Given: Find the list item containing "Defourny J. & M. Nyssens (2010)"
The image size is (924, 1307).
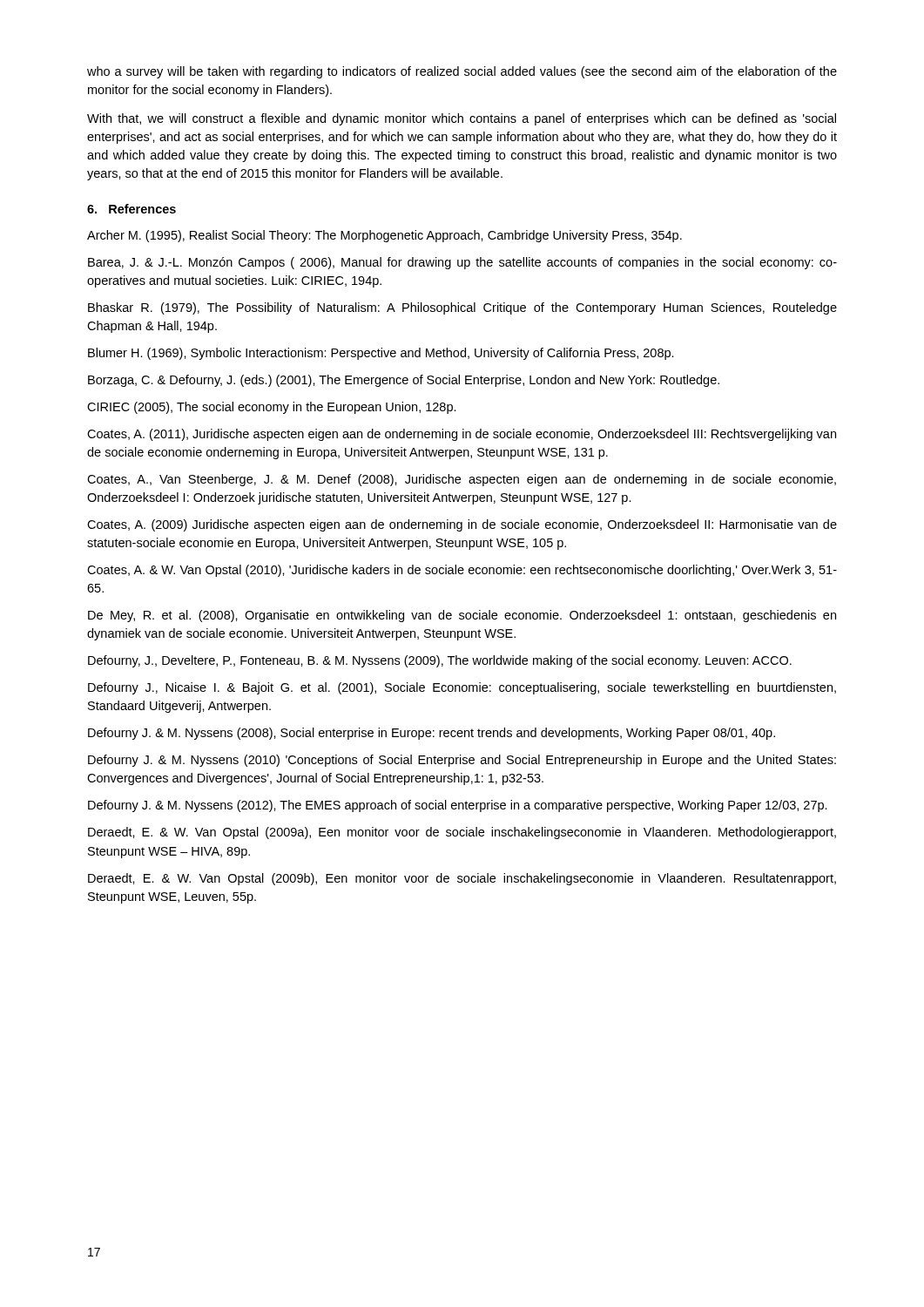Looking at the screenshot, I should coord(462,769).
